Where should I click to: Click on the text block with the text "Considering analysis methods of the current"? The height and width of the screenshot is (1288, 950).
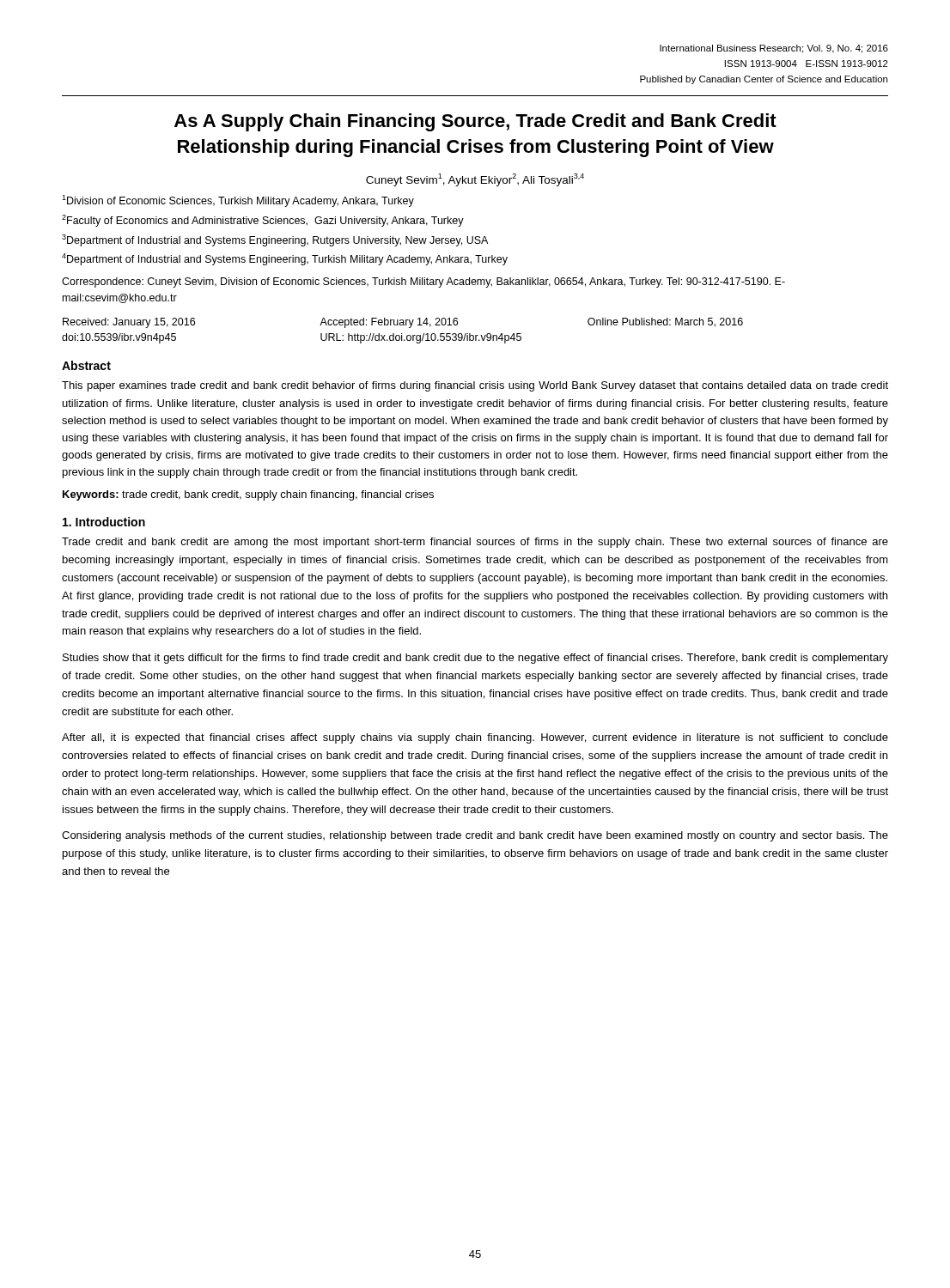point(475,853)
